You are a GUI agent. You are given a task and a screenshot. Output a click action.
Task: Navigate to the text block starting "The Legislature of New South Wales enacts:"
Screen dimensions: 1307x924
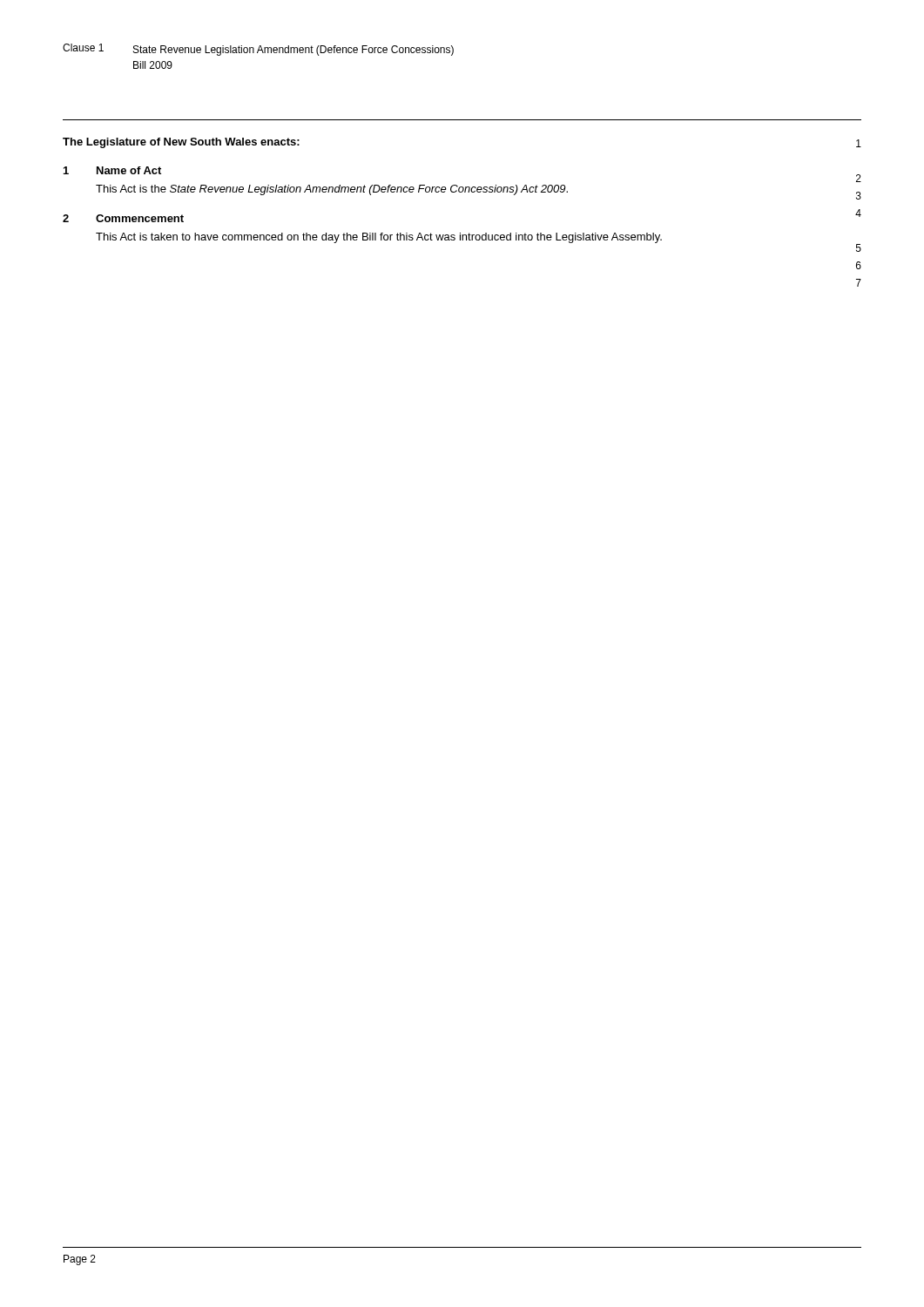pos(181,142)
